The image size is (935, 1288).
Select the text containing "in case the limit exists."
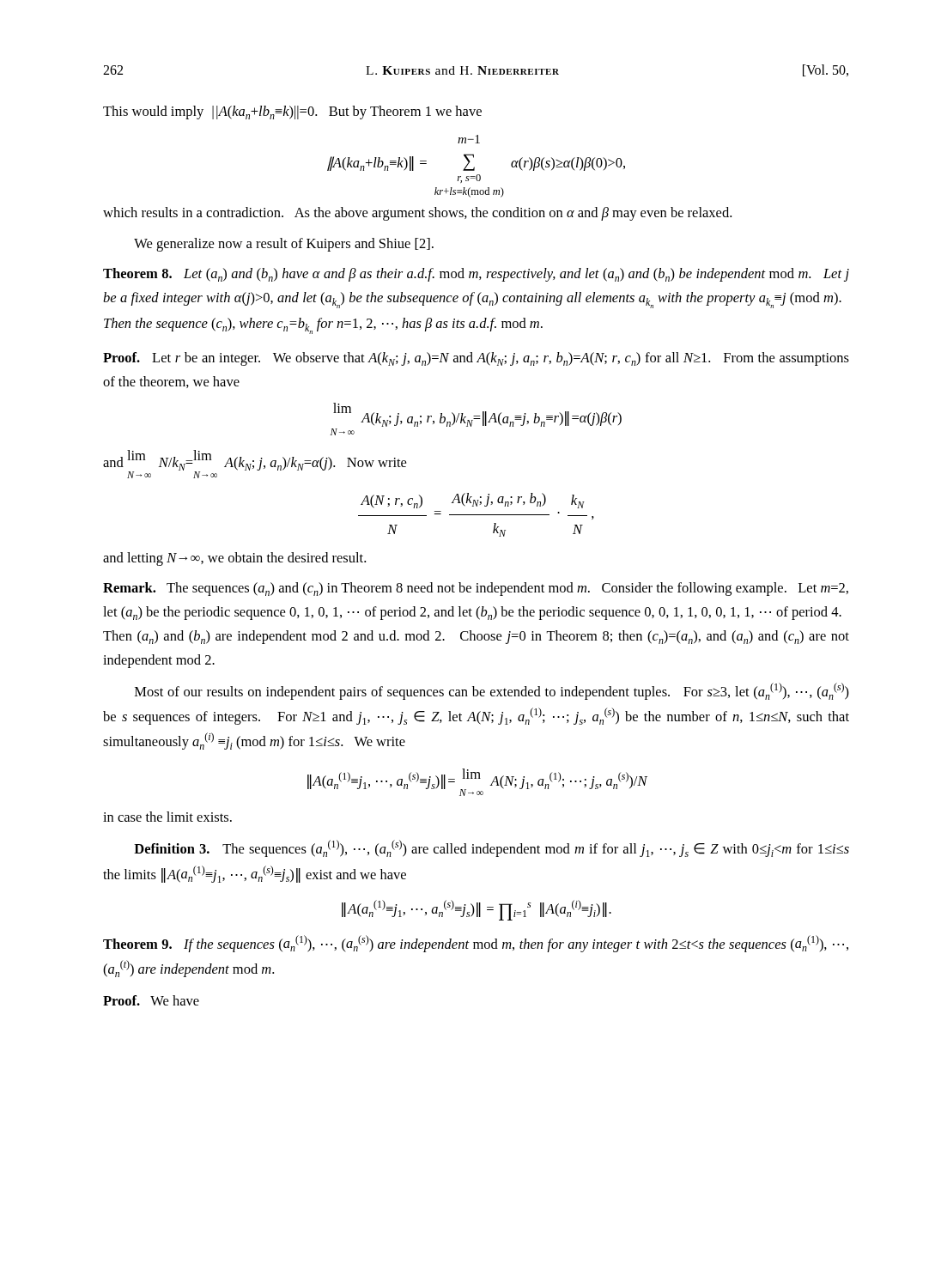(168, 817)
